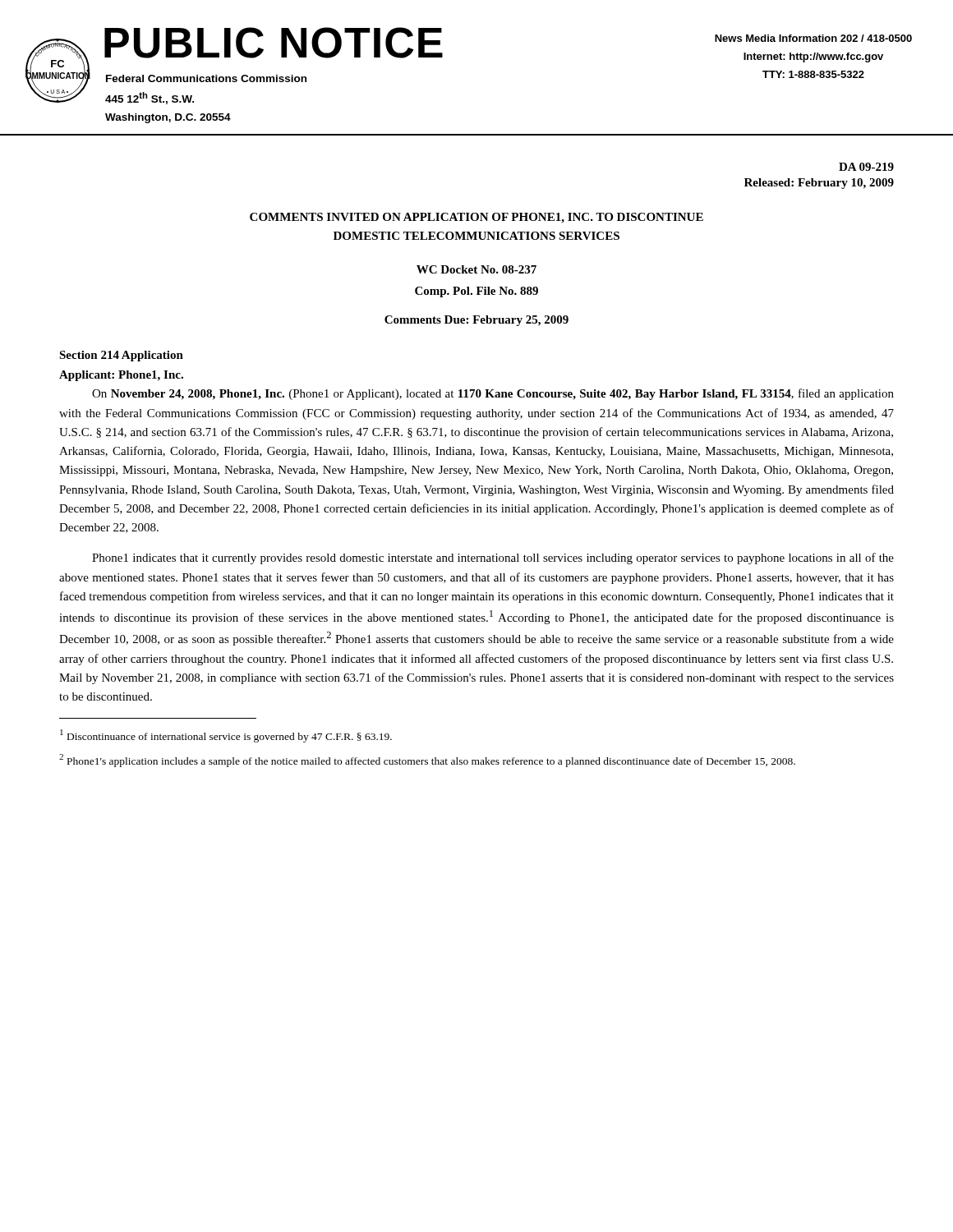Point to "Comments Due: February 25, 2009"

476,320
